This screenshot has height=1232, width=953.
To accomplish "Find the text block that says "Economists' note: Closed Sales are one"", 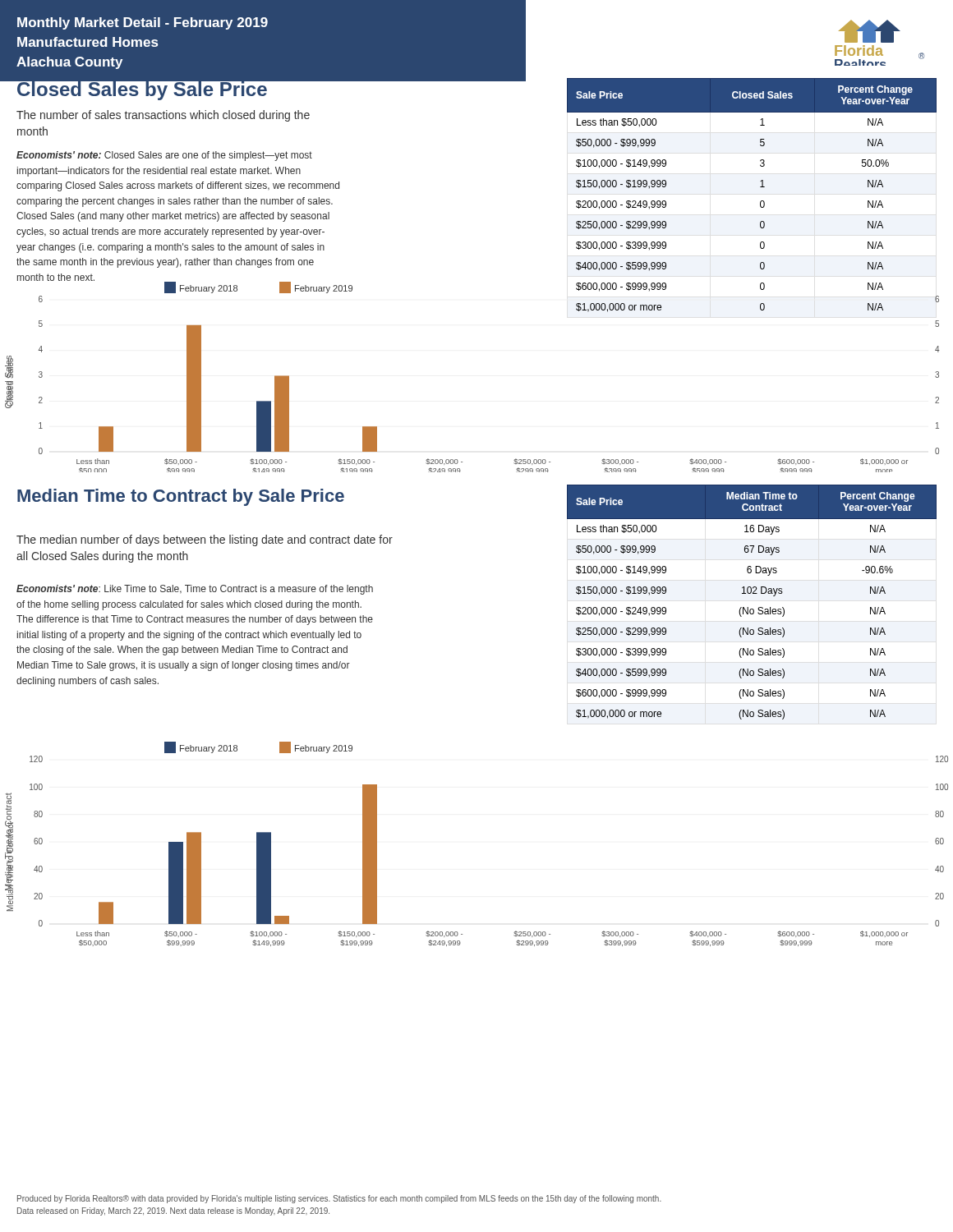I will tap(178, 216).
